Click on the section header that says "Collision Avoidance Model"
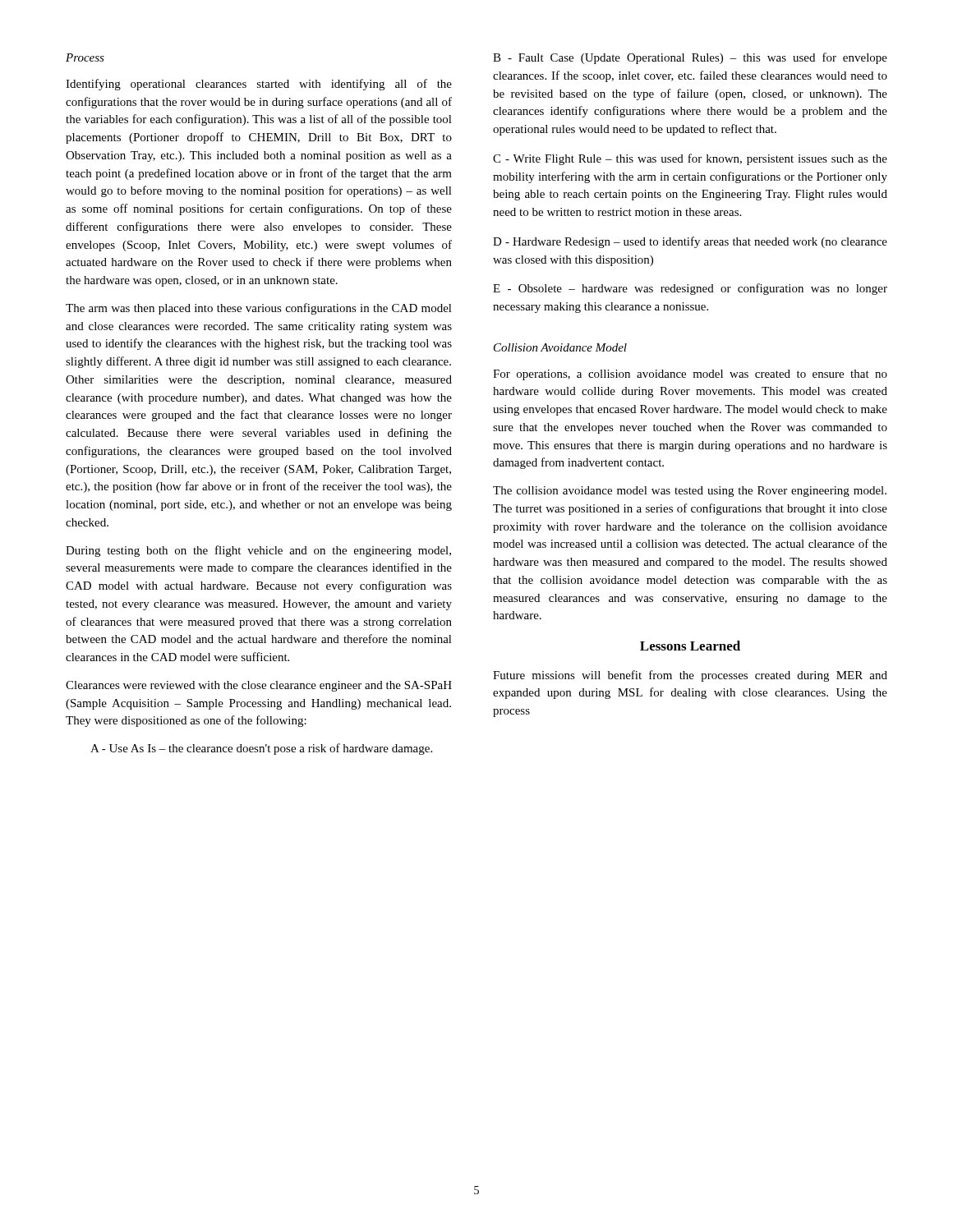 [560, 347]
